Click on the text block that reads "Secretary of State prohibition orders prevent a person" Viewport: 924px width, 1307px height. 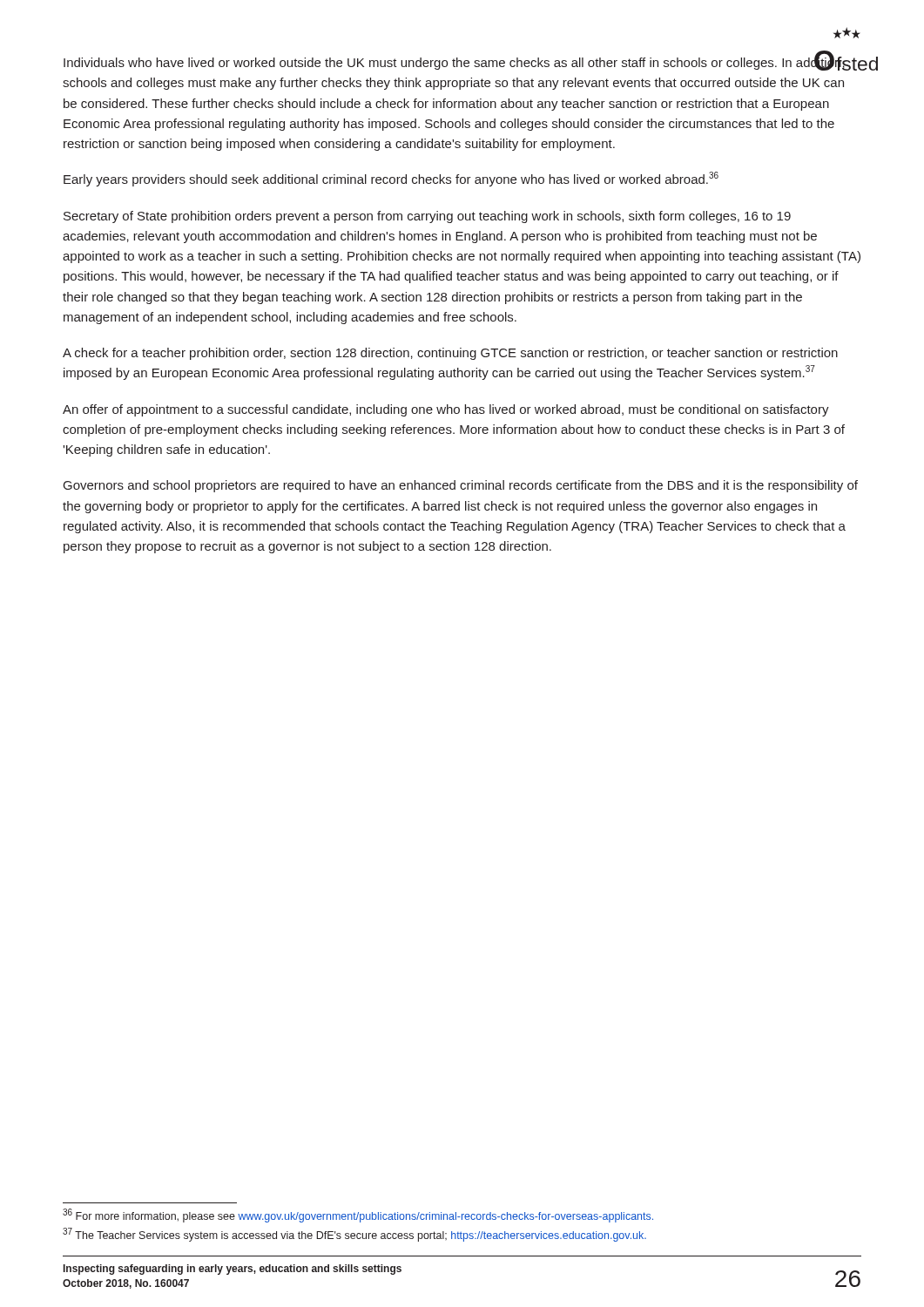(462, 266)
